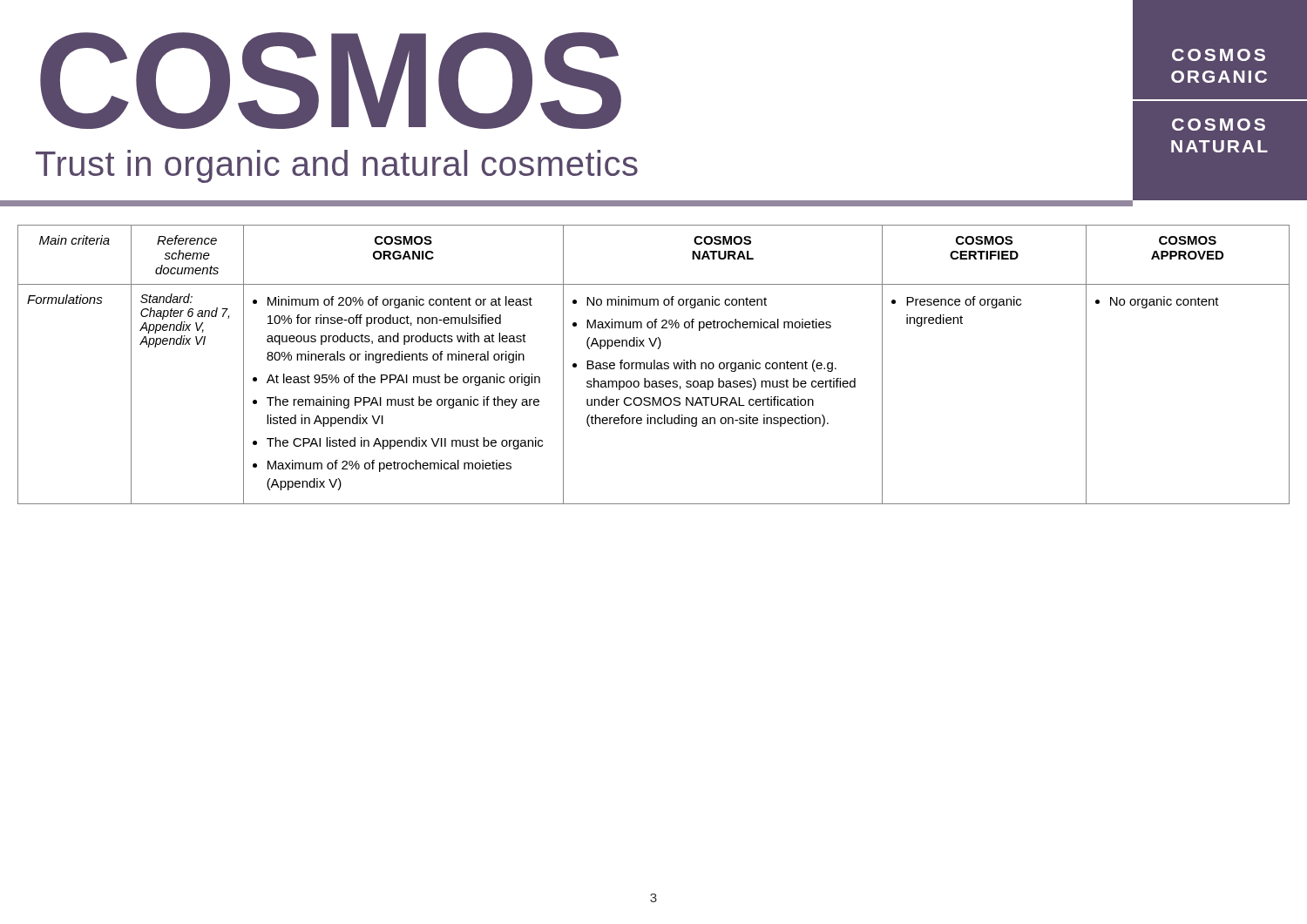Find the table that mentions "Minimum of 20%"
Screen dimensions: 924x1307
654,364
